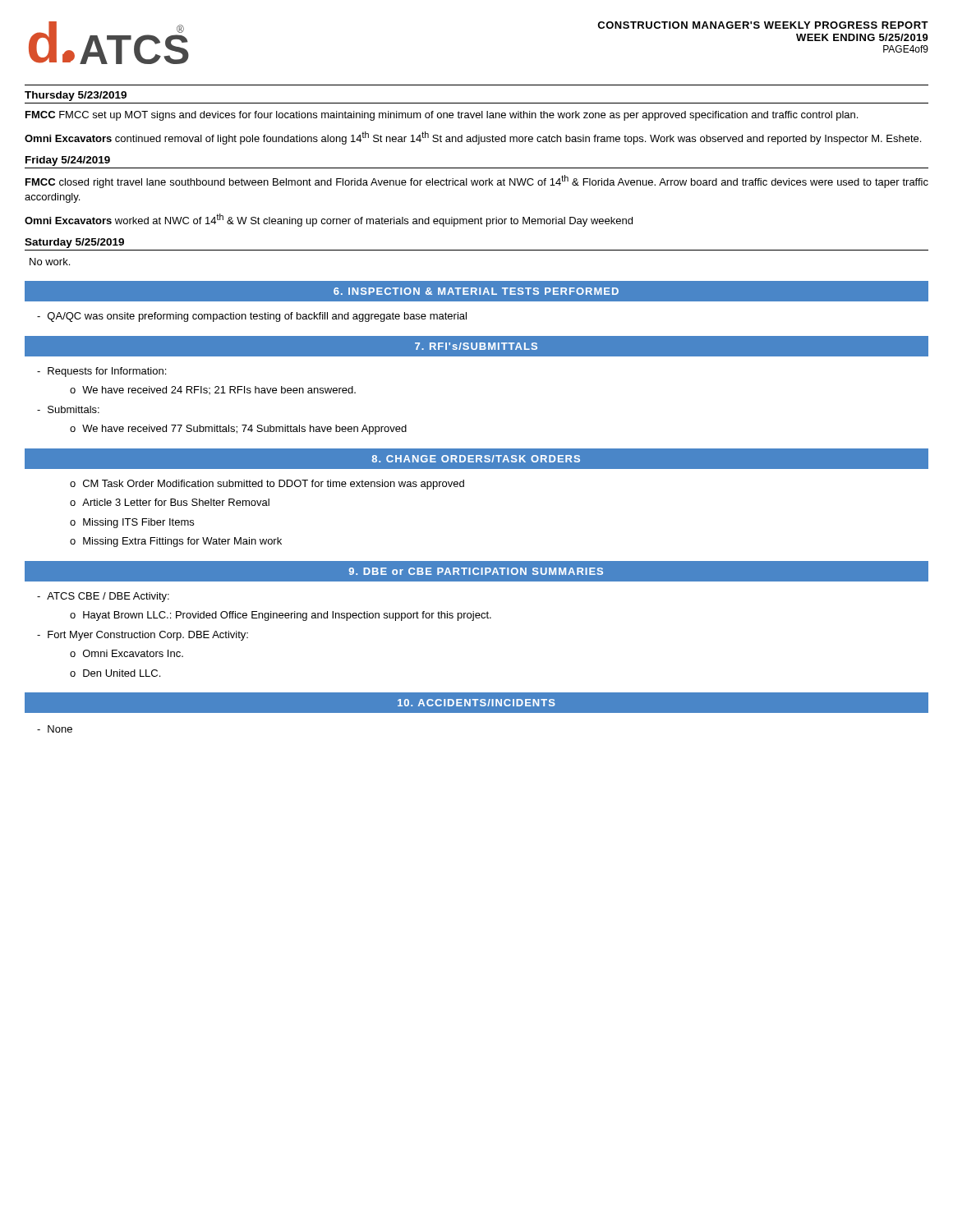
Task: Select the region starting "Omni Excavators worked at NWC of 14th &"
Action: pos(329,220)
